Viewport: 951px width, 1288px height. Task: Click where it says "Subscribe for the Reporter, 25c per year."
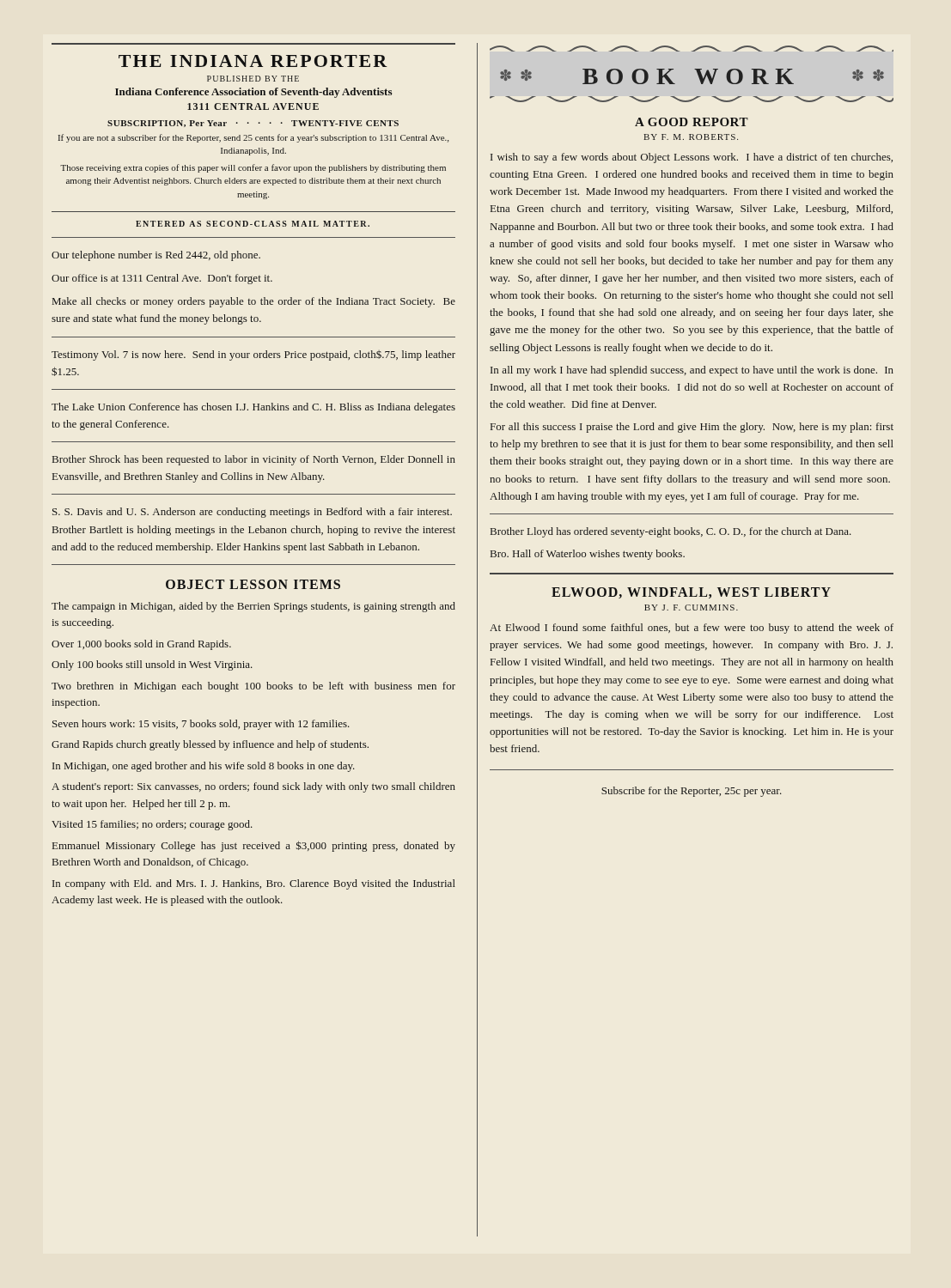tap(692, 791)
